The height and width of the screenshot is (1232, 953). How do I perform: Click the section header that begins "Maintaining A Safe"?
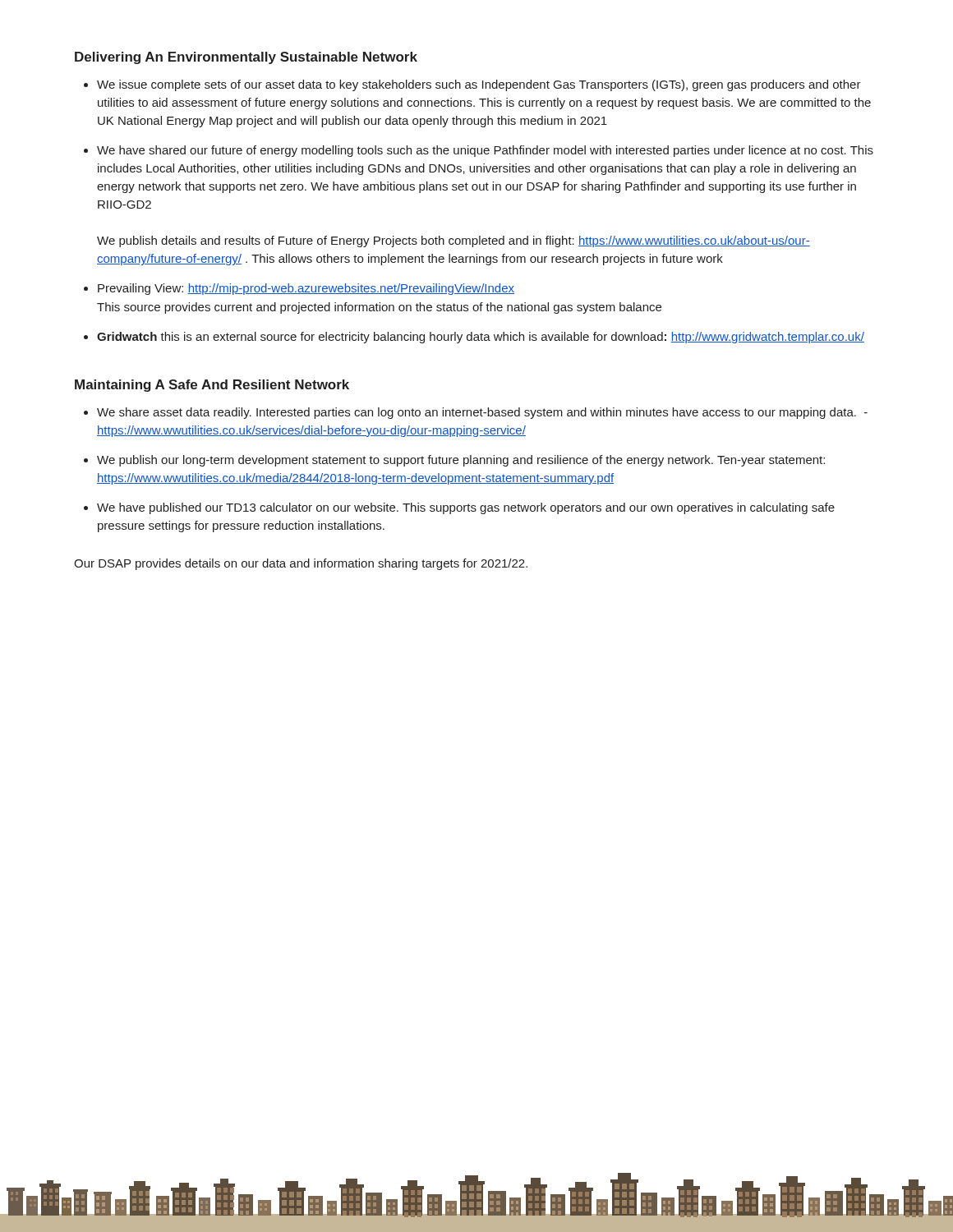coord(212,384)
